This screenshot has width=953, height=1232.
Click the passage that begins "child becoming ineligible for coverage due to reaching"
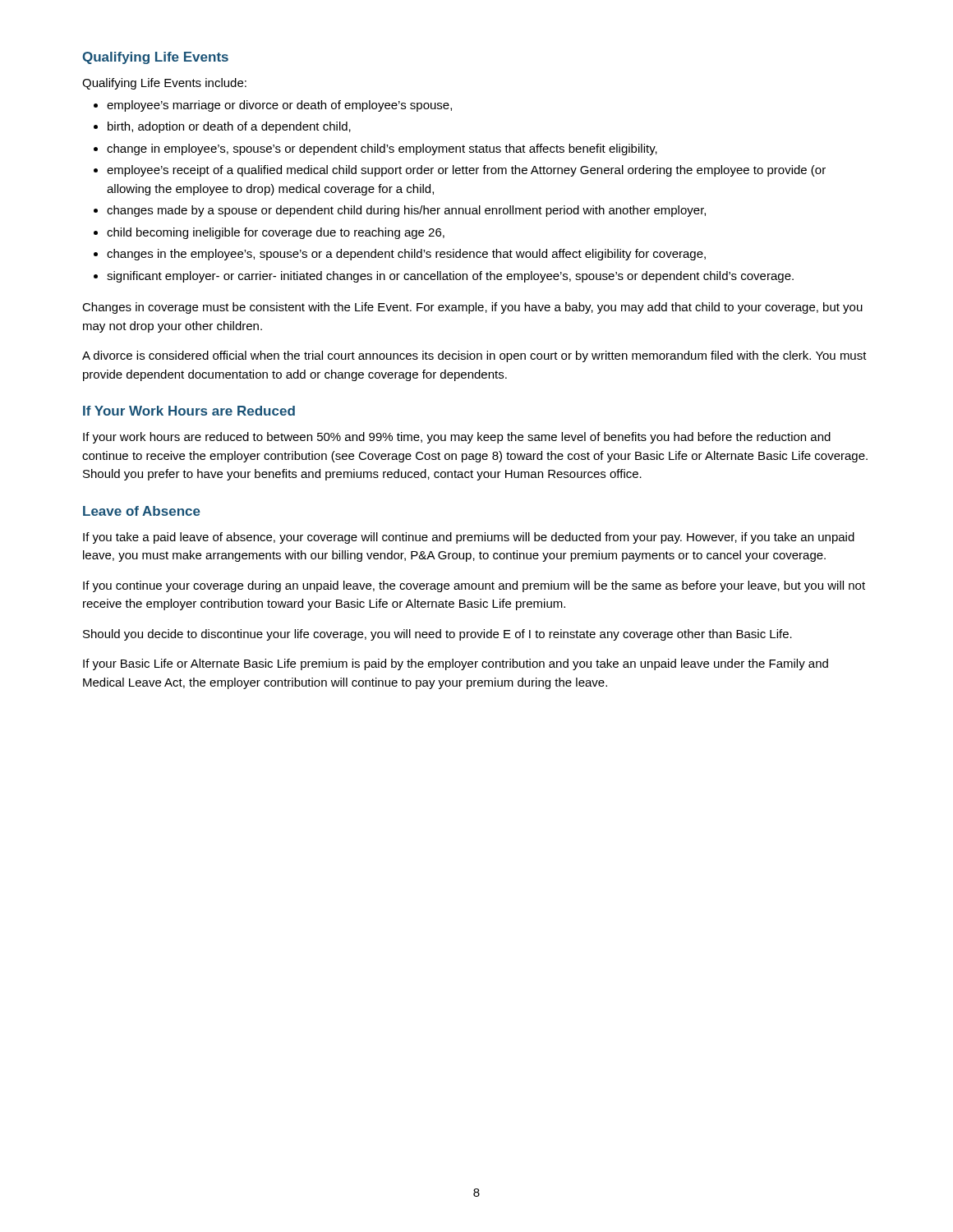[276, 232]
